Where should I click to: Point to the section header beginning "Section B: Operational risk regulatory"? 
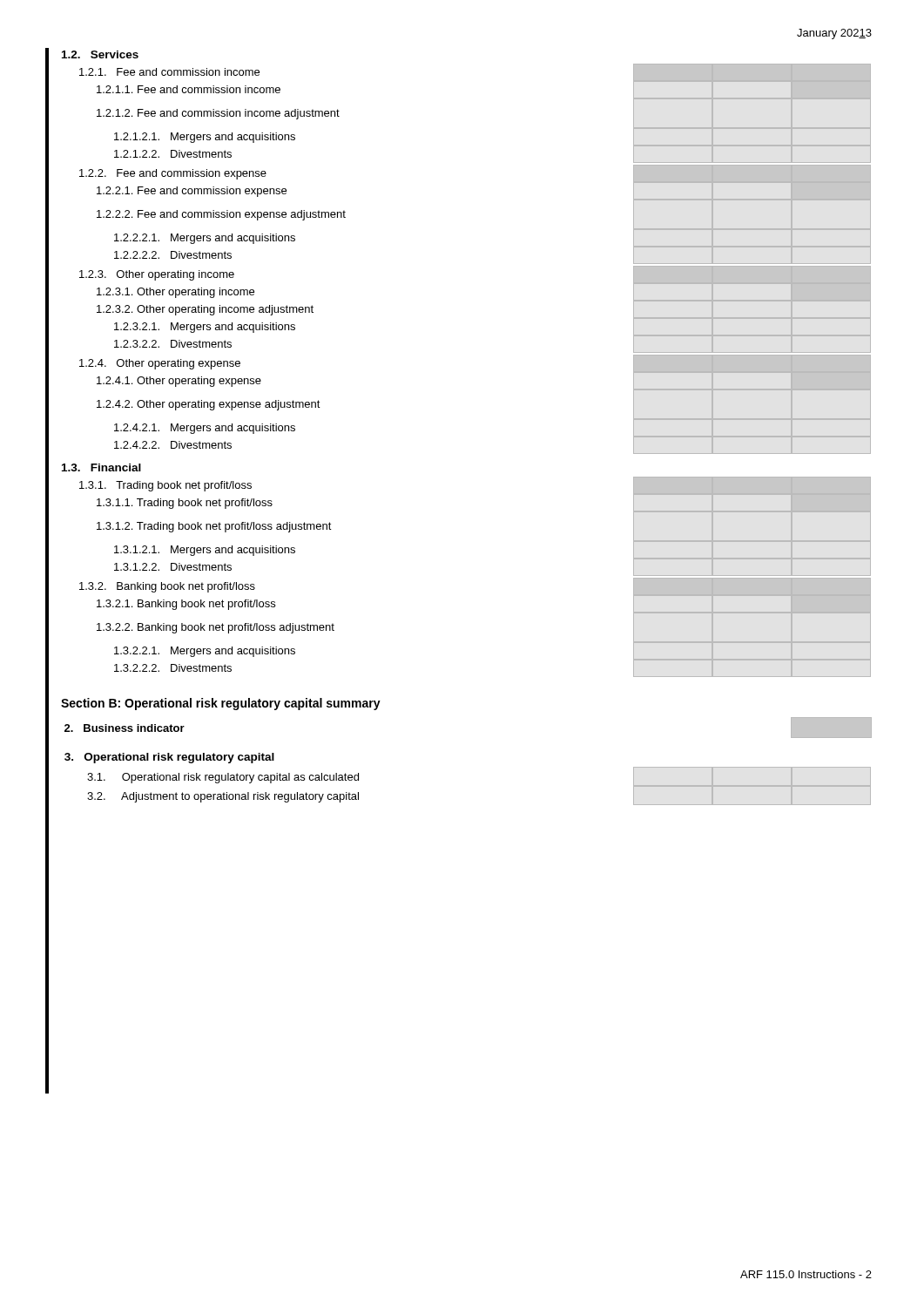coord(221,703)
